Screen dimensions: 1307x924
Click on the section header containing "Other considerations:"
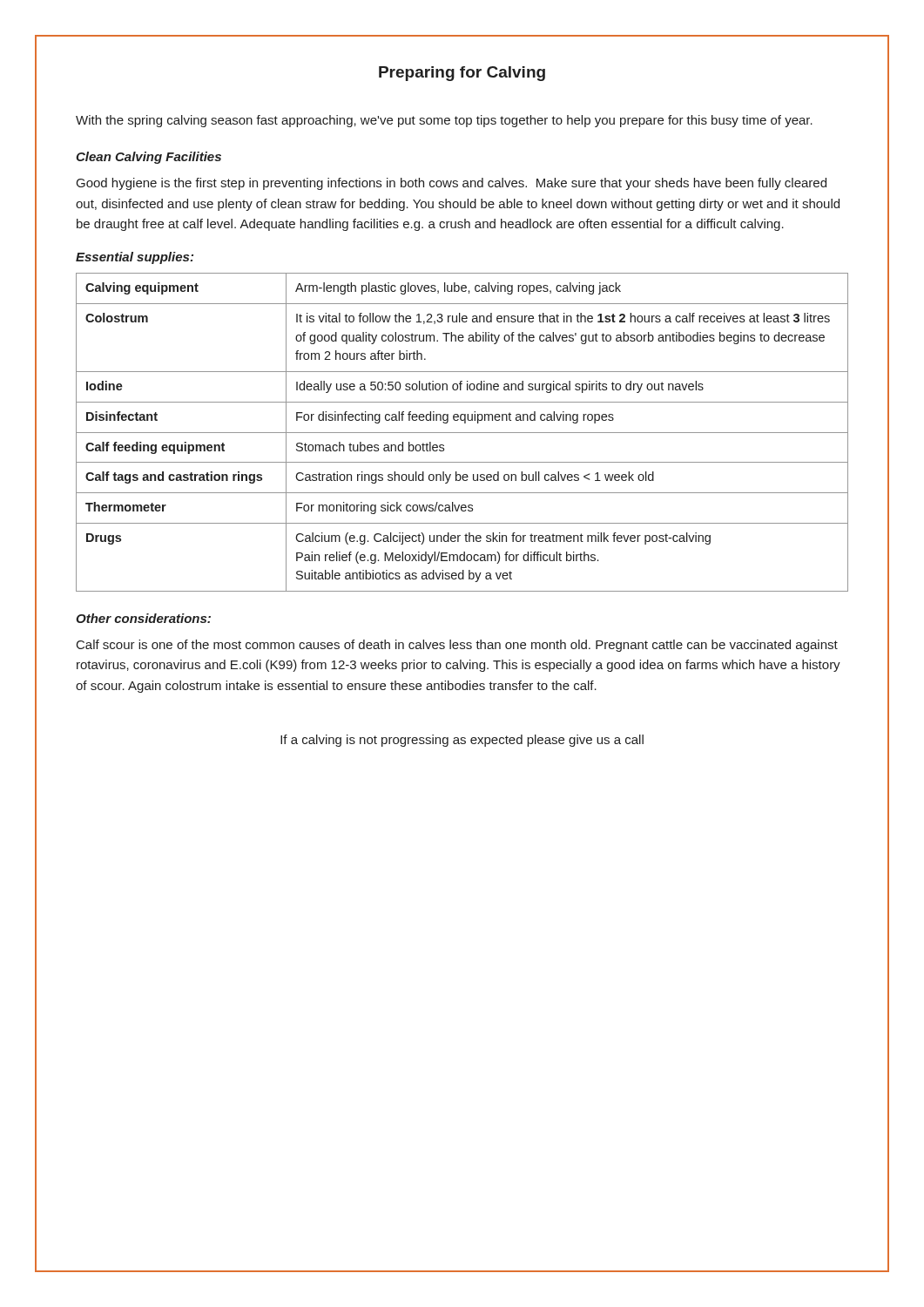pos(144,618)
